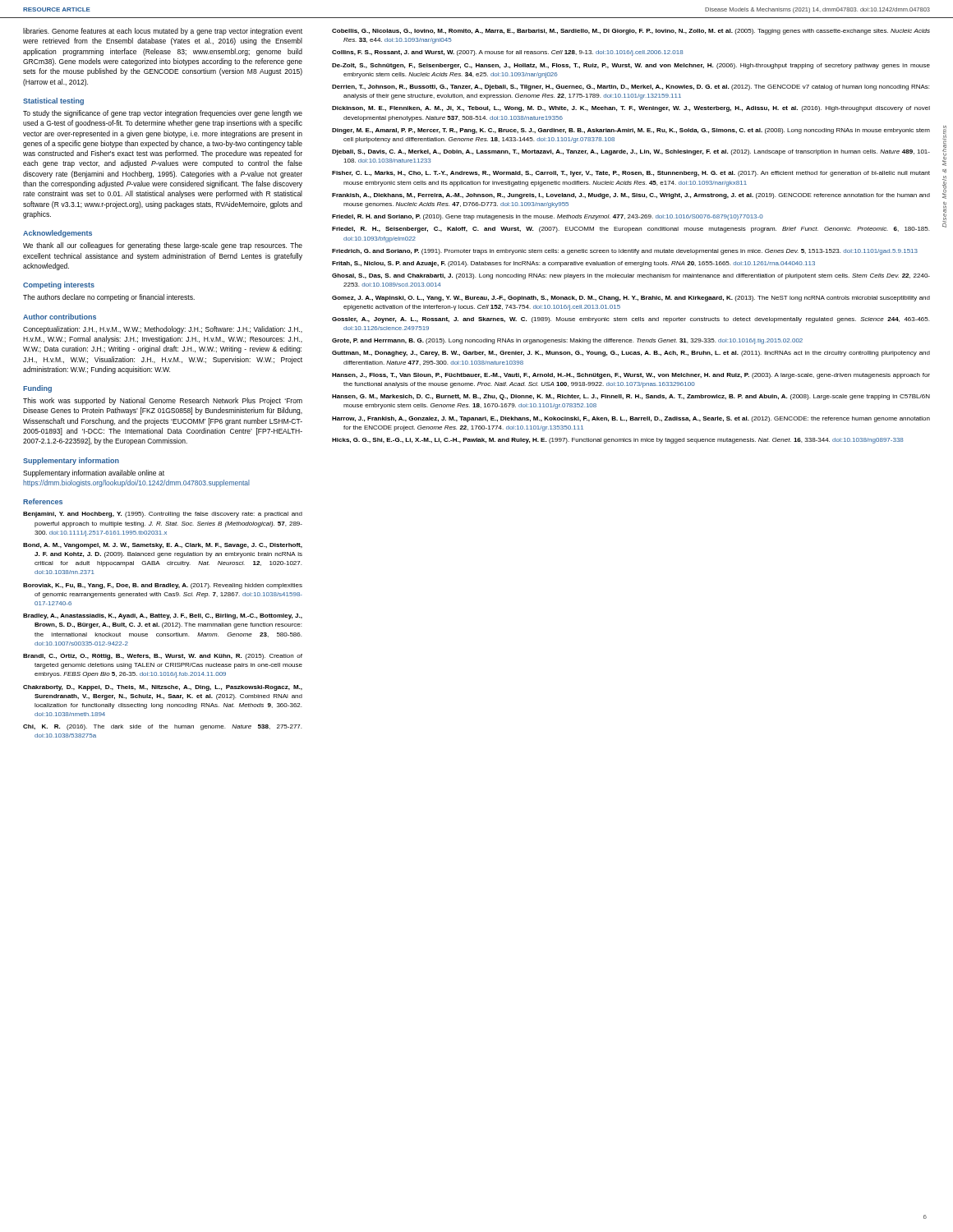Click on the passage starting "Gossler, A., Joyner, A."
The height and width of the screenshot is (1232, 953).
[x=631, y=324]
